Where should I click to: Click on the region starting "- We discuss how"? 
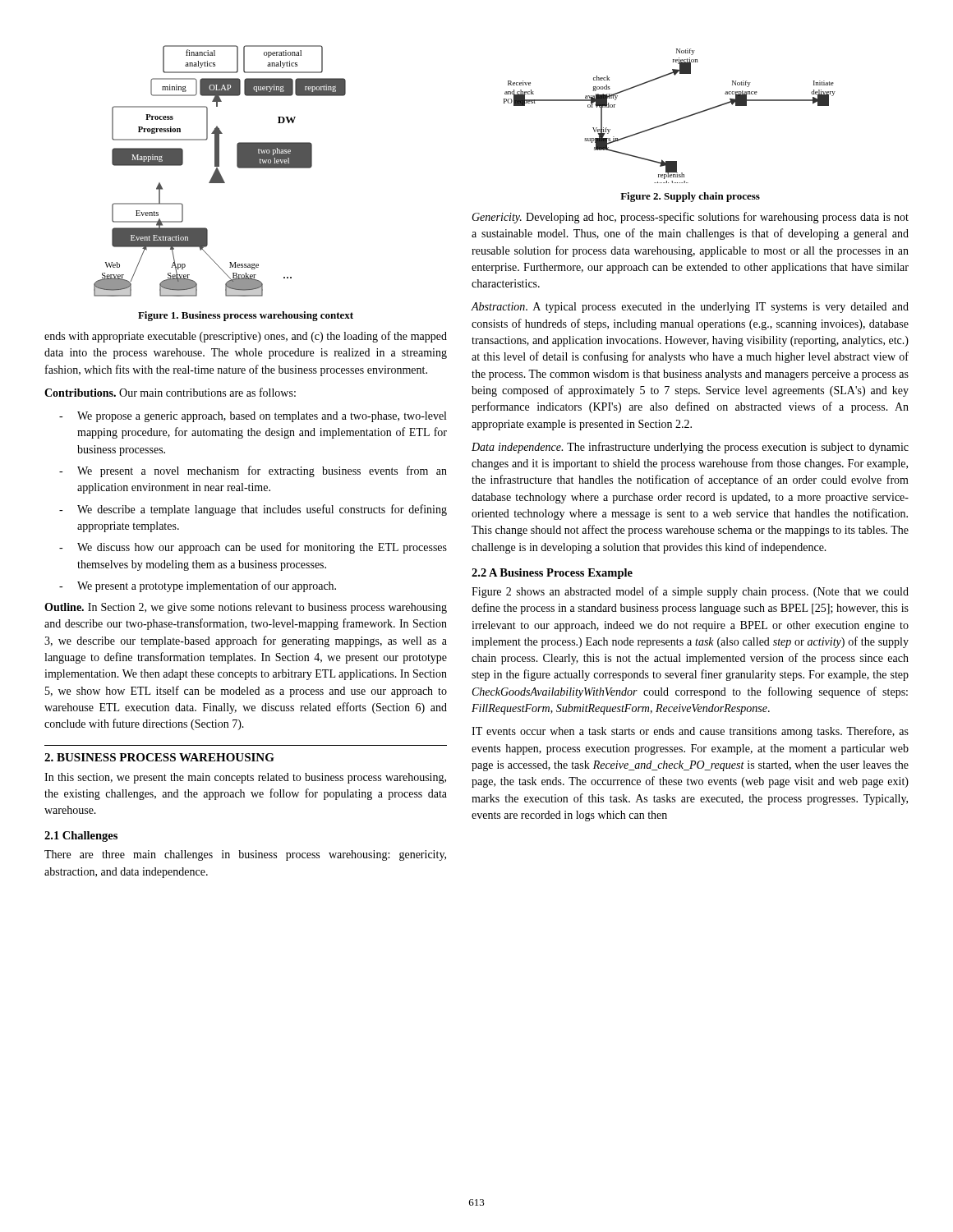tap(253, 556)
